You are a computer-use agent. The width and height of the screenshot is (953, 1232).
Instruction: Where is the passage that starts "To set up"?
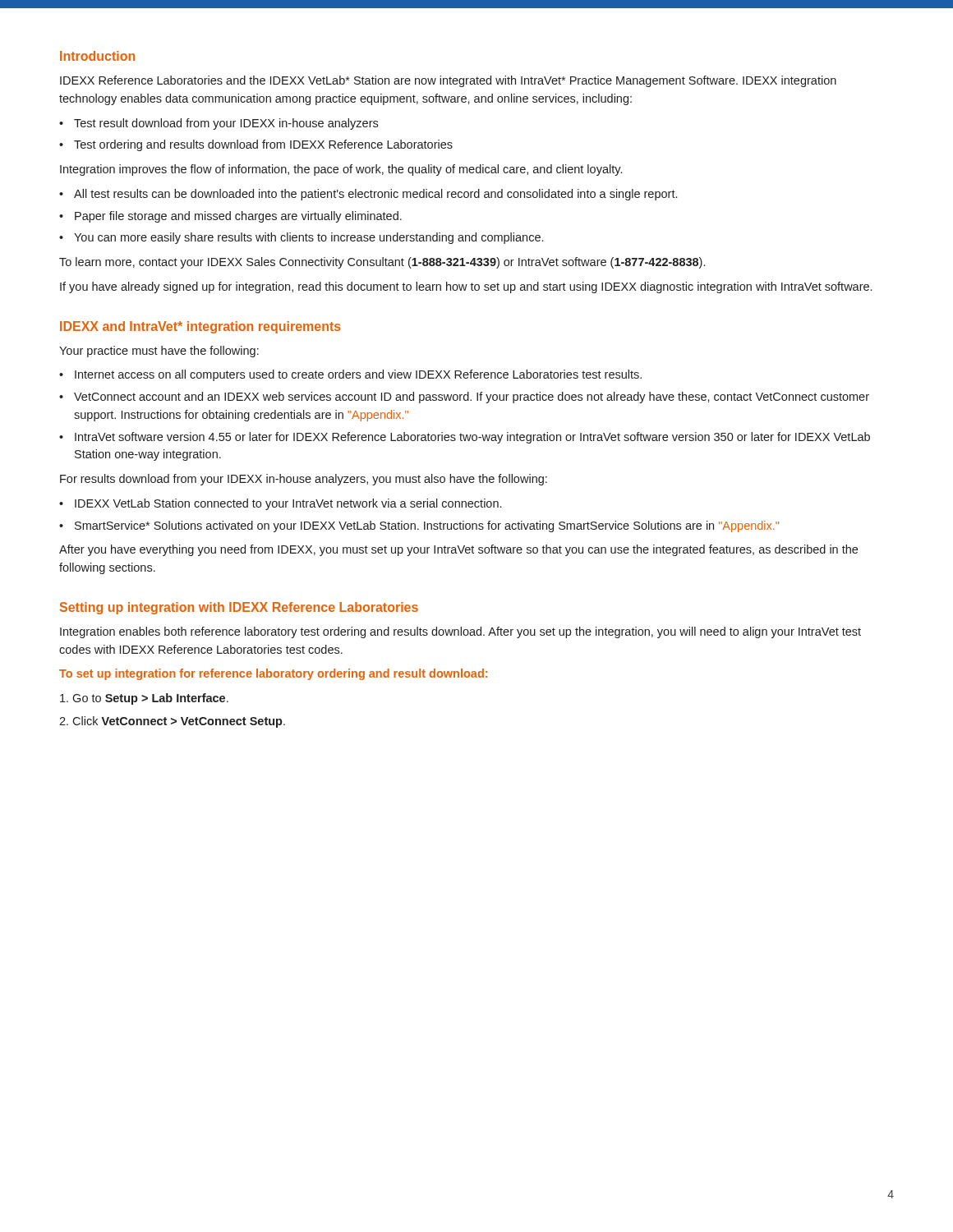coord(274,674)
